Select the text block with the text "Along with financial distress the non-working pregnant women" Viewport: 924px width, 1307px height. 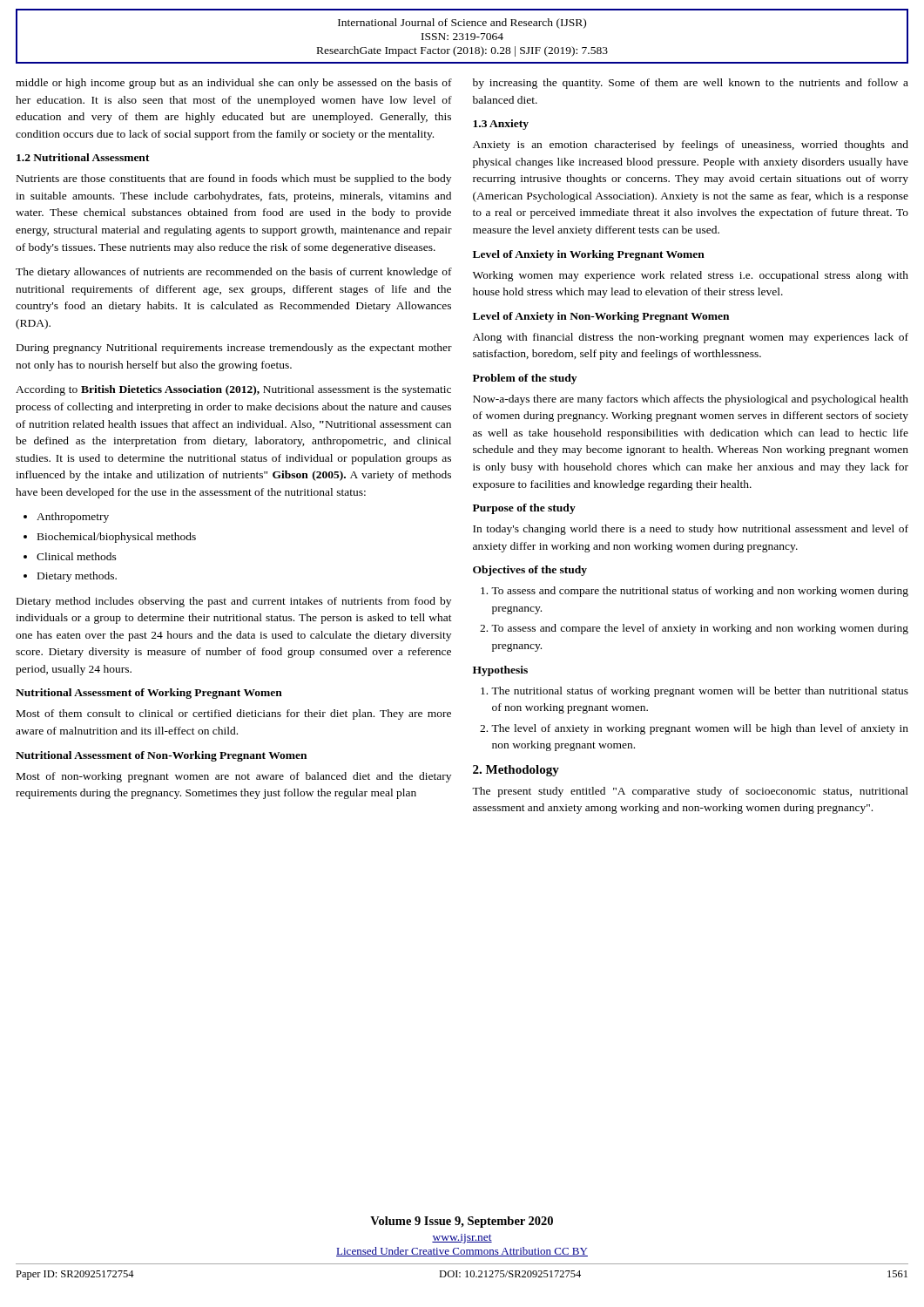pyautogui.click(x=690, y=345)
